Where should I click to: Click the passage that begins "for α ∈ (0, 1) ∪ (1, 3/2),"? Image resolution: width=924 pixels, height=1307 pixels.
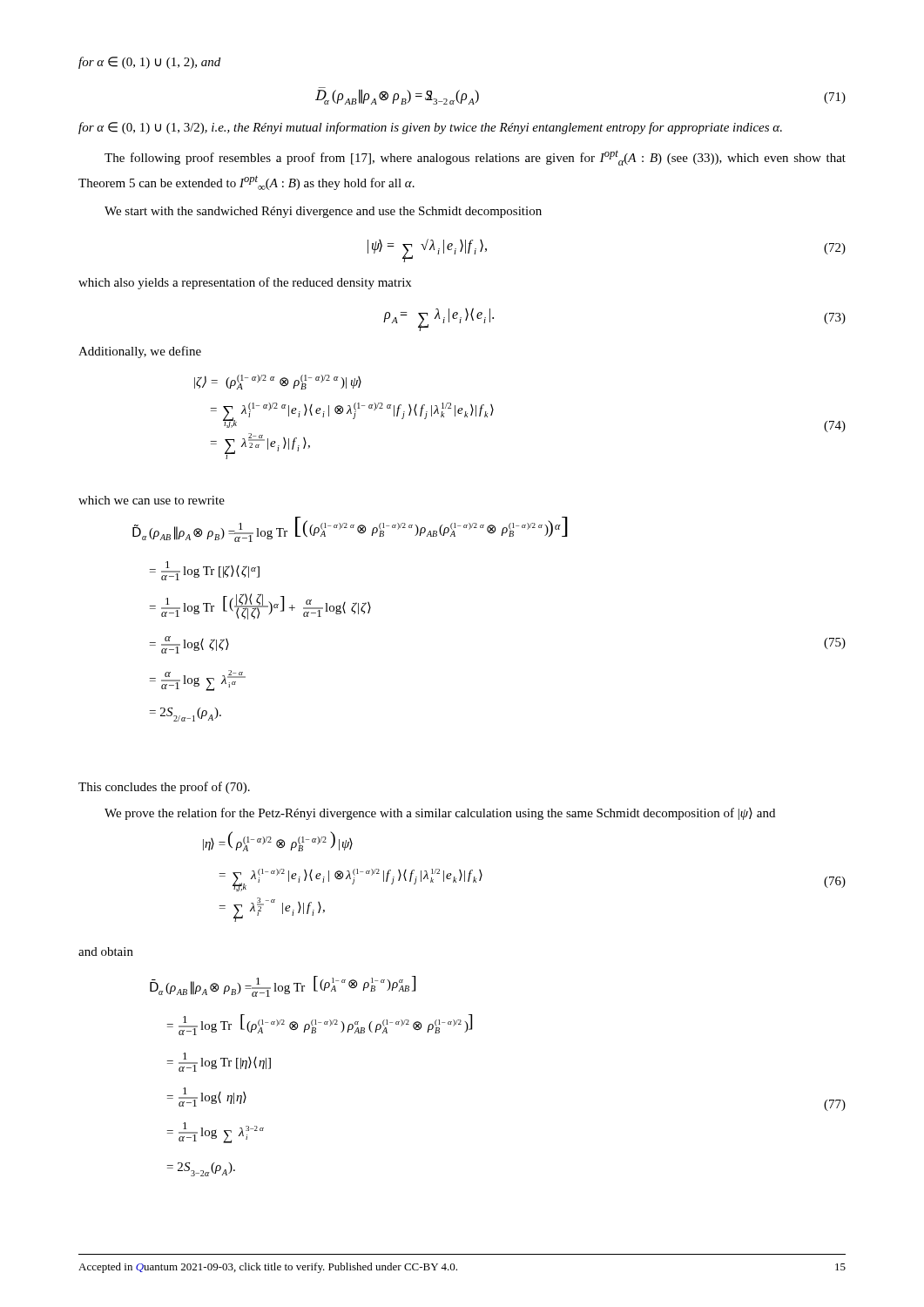point(431,127)
